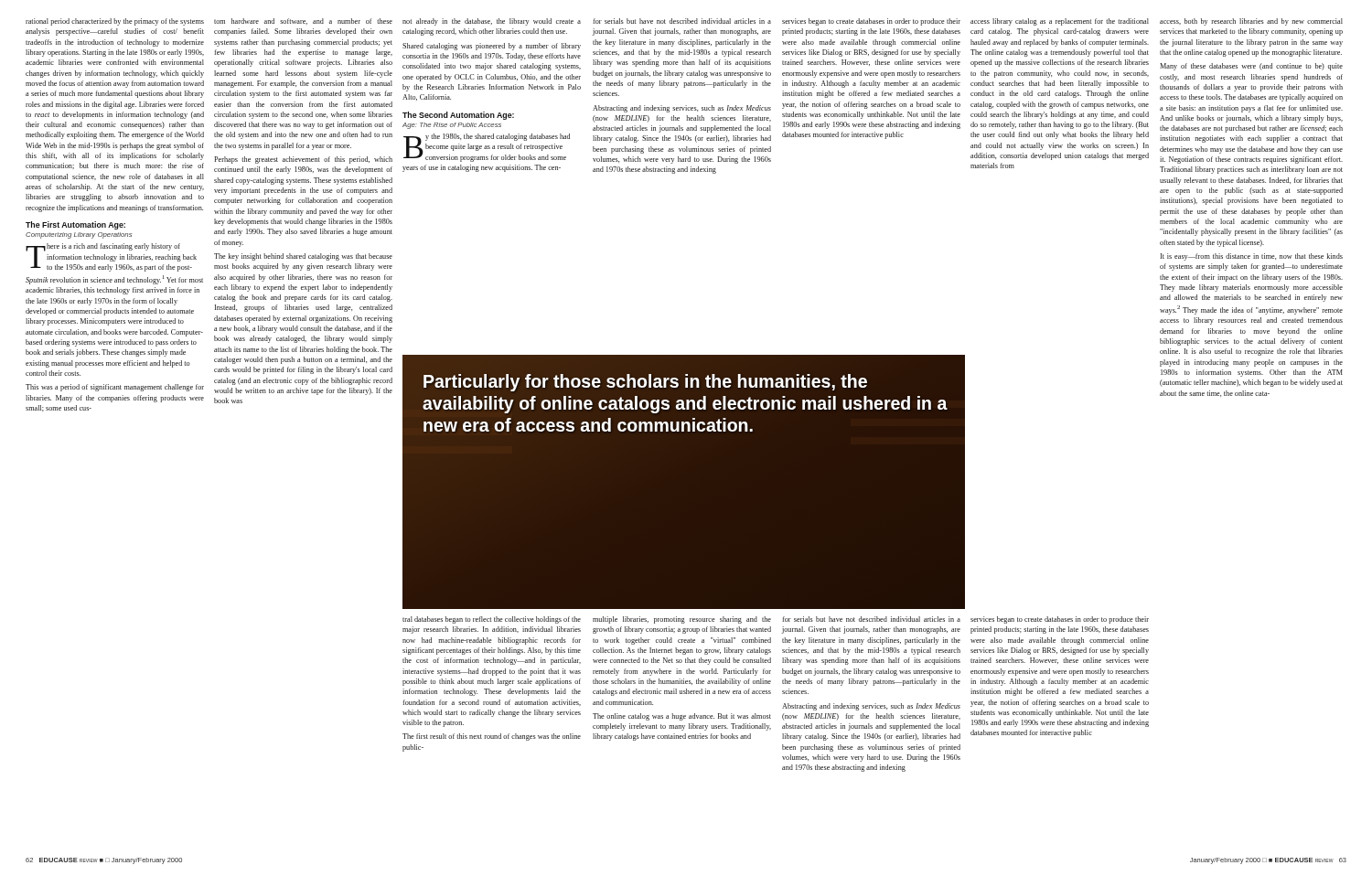Viewport: 1372px width, 876px height.
Task: Locate the block of text that opens with "multiple libraries, promoting resource sharing and the growth"
Action: click(x=682, y=678)
